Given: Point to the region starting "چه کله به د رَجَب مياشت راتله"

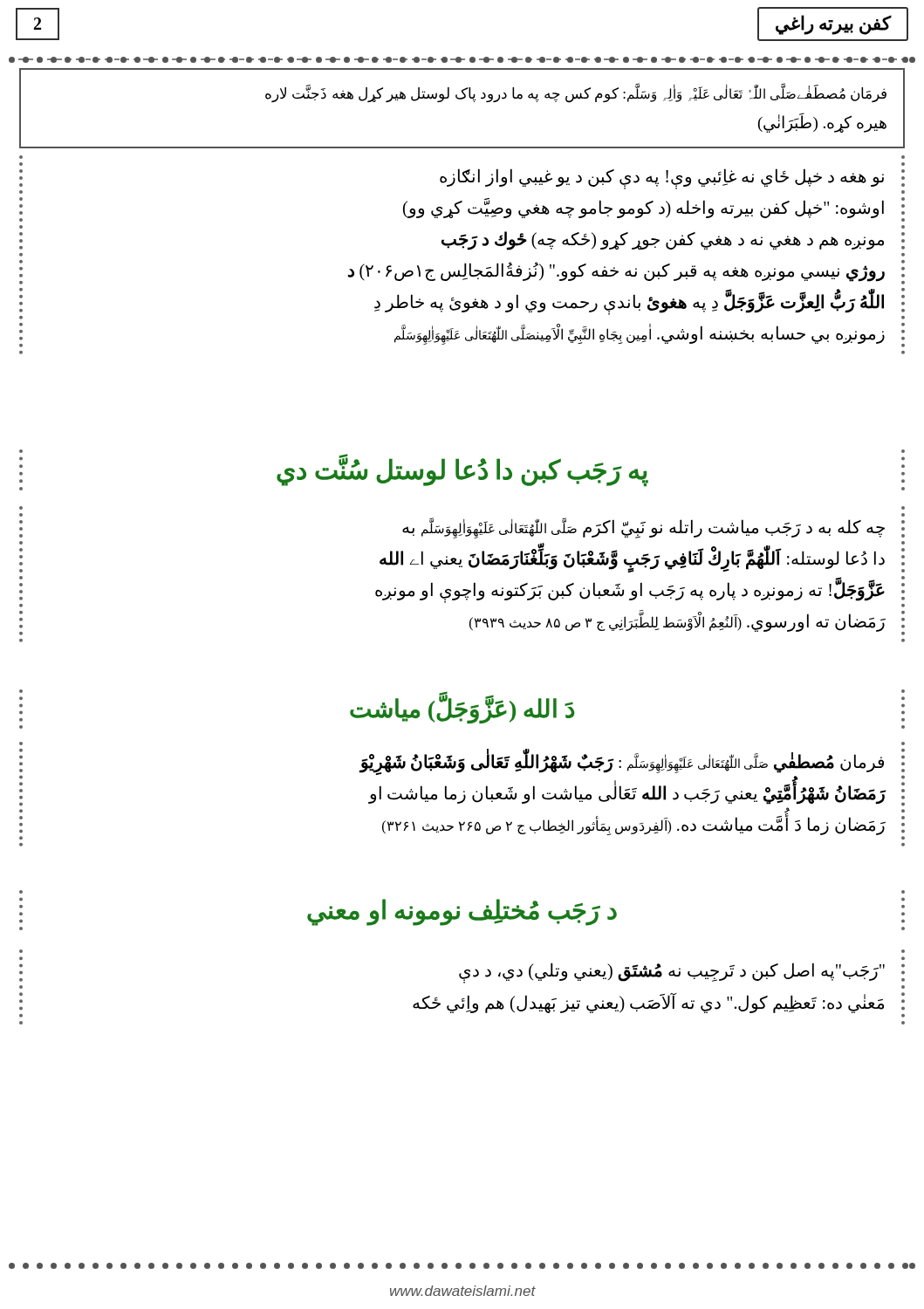Looking at the screenshot, I should (630, 574).
